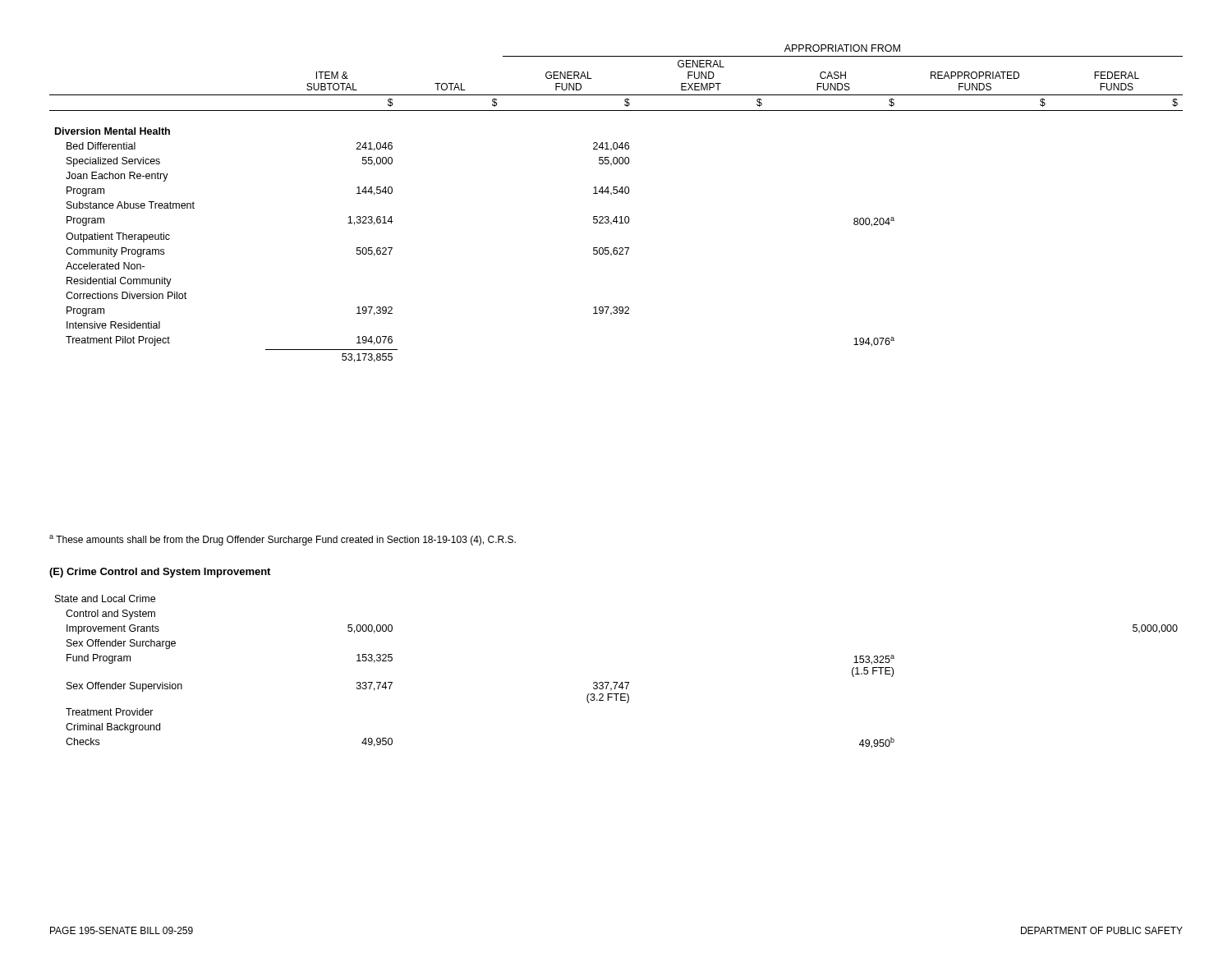Select the table that reads "Sex Offender Surcharge"
This screenshot has height=953, width=1232.
[616, 667]
